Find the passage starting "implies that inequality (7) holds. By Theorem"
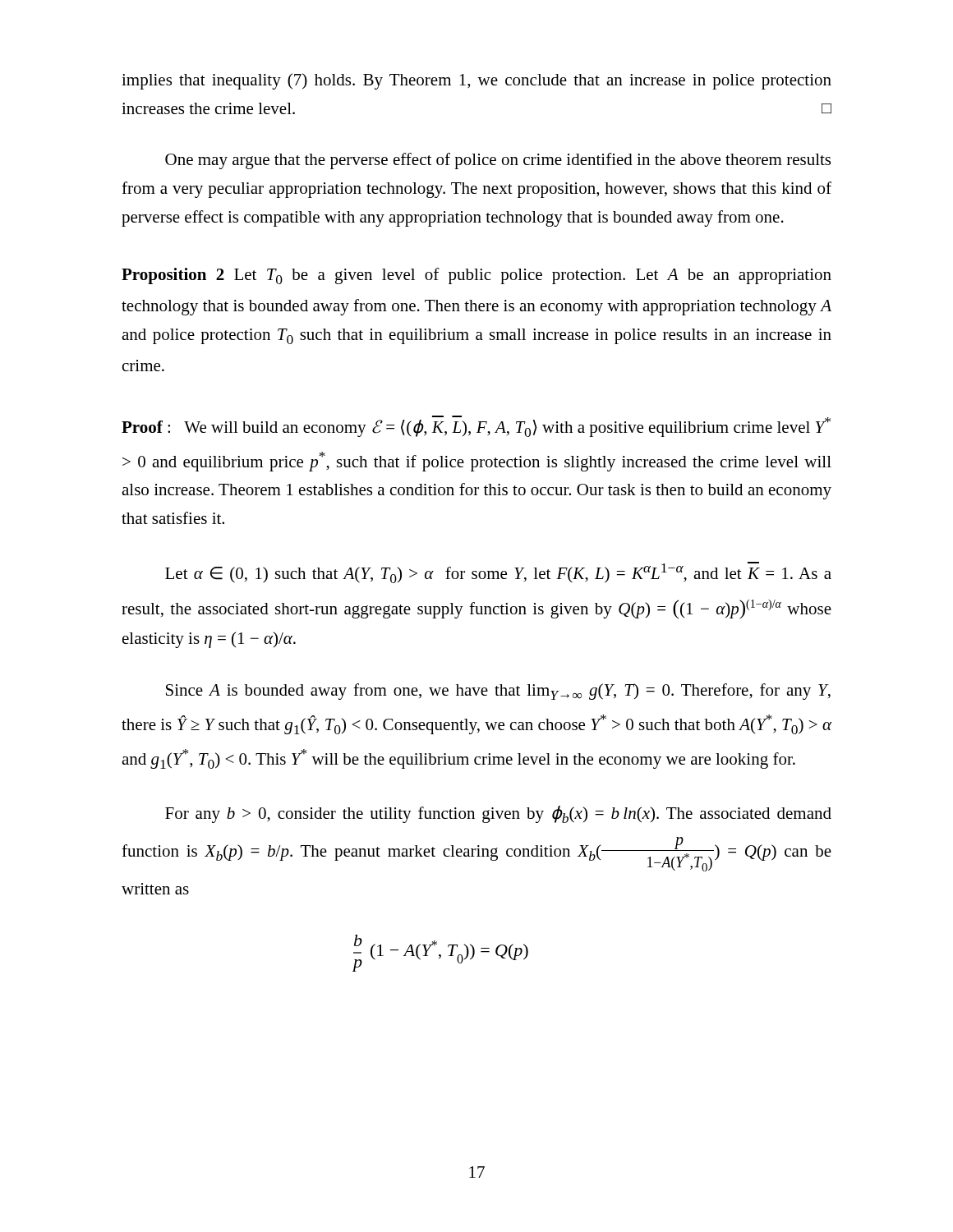 coord(476,94)
